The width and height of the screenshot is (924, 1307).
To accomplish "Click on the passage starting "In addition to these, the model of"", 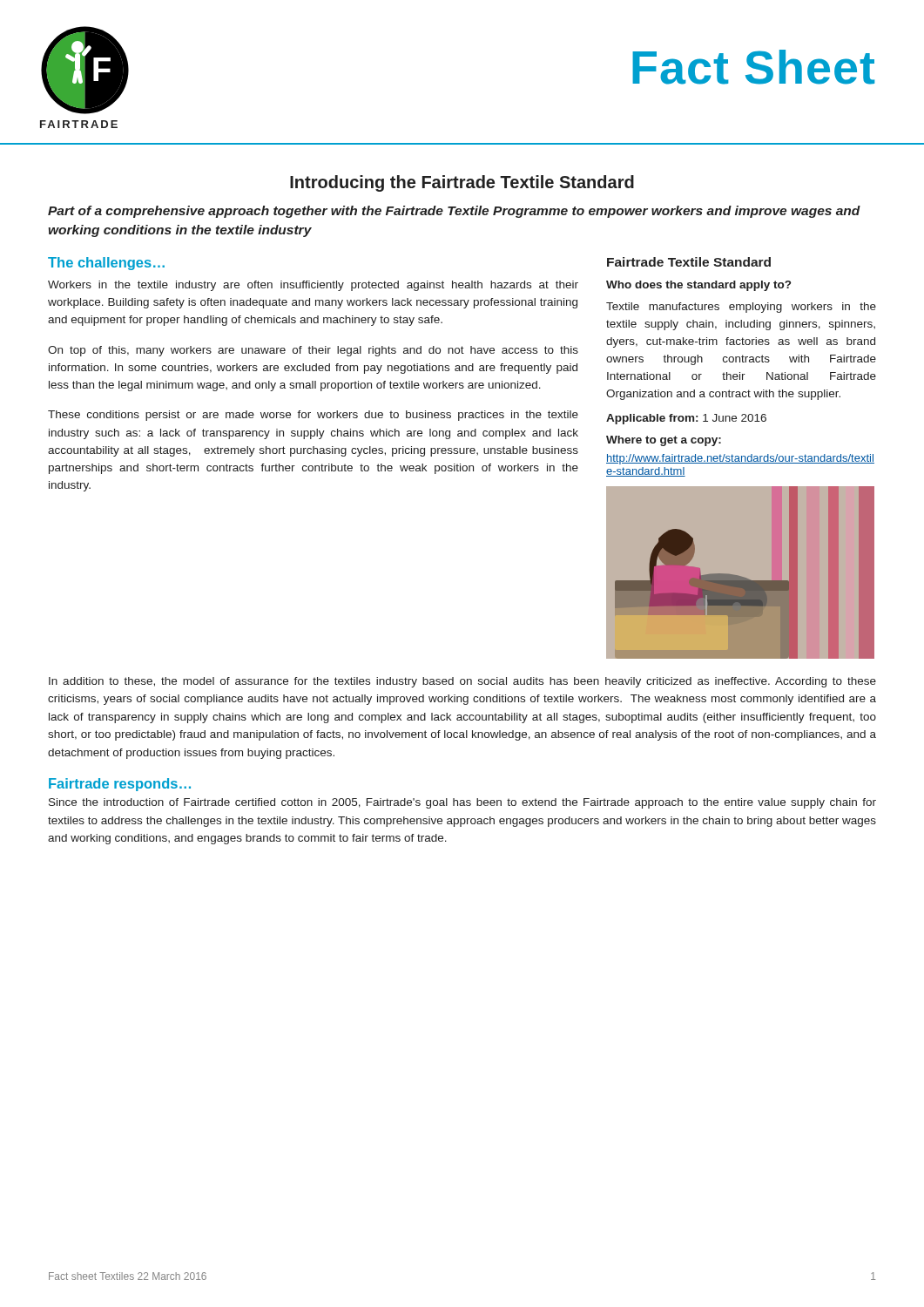I will click(x=462, y=716).
